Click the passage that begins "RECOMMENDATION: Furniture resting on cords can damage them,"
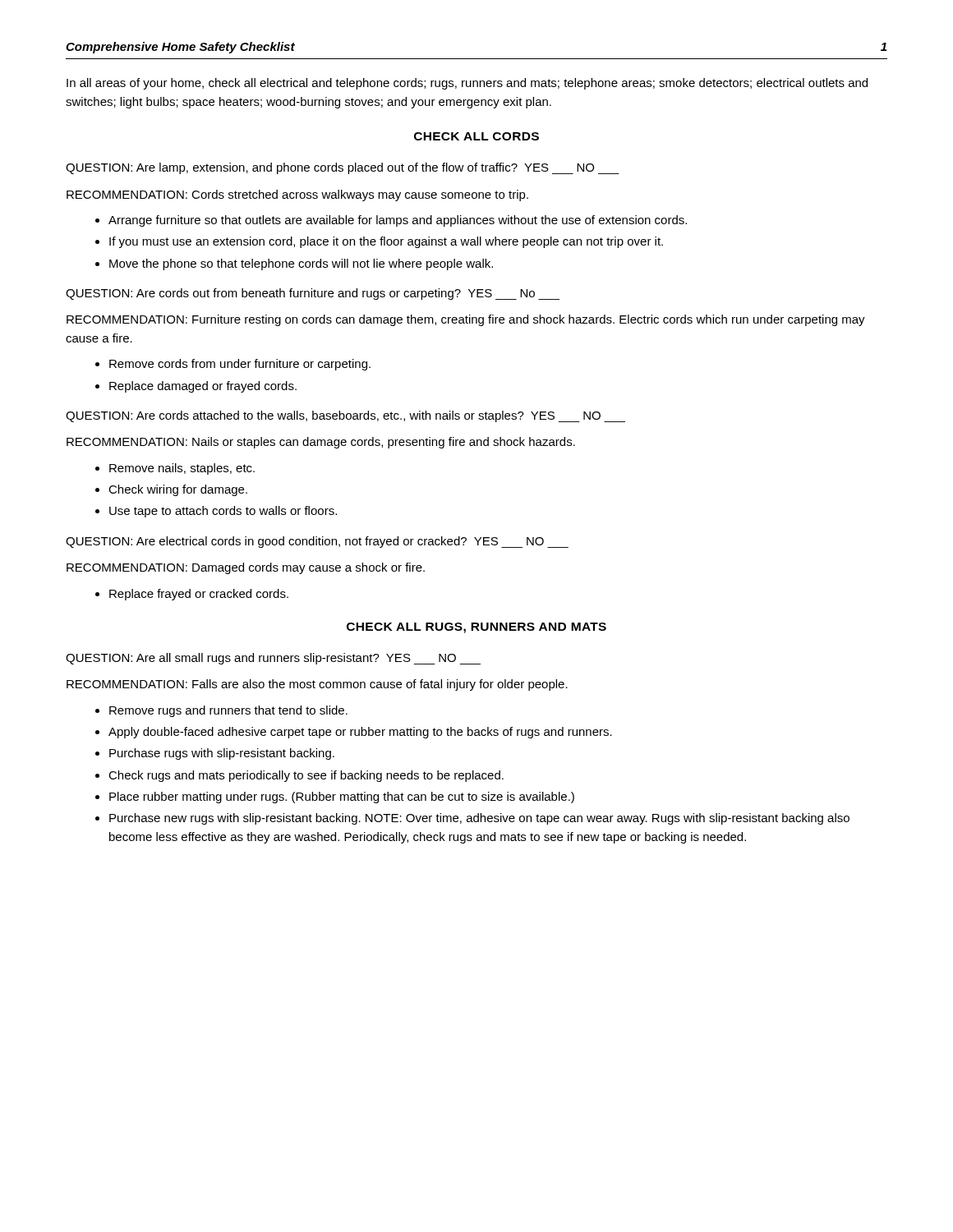Image resolution: width=953 pixels, height=1232 pixels. coord(465,329)
